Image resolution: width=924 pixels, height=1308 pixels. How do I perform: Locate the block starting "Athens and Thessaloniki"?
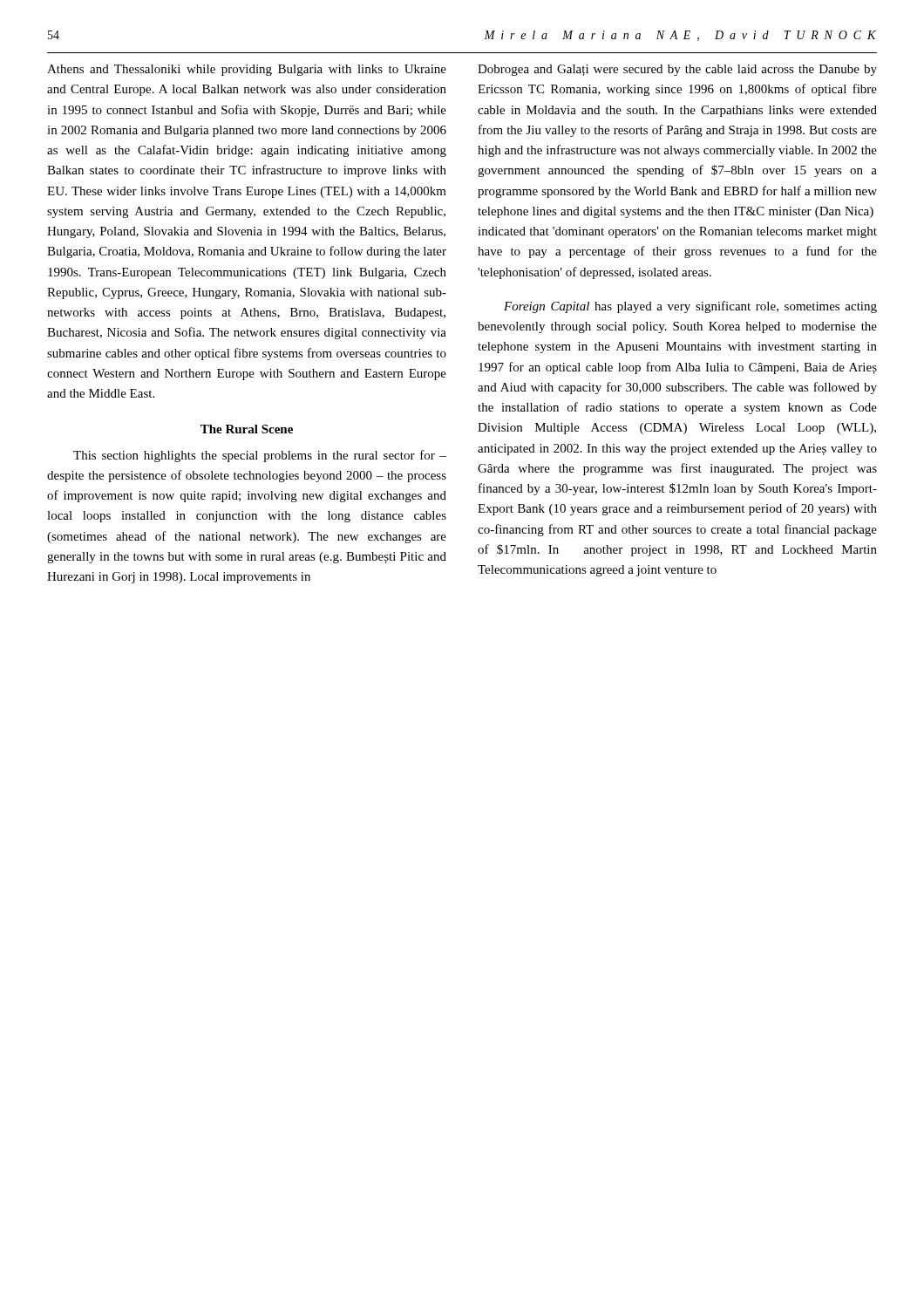(x=247, y=232)
